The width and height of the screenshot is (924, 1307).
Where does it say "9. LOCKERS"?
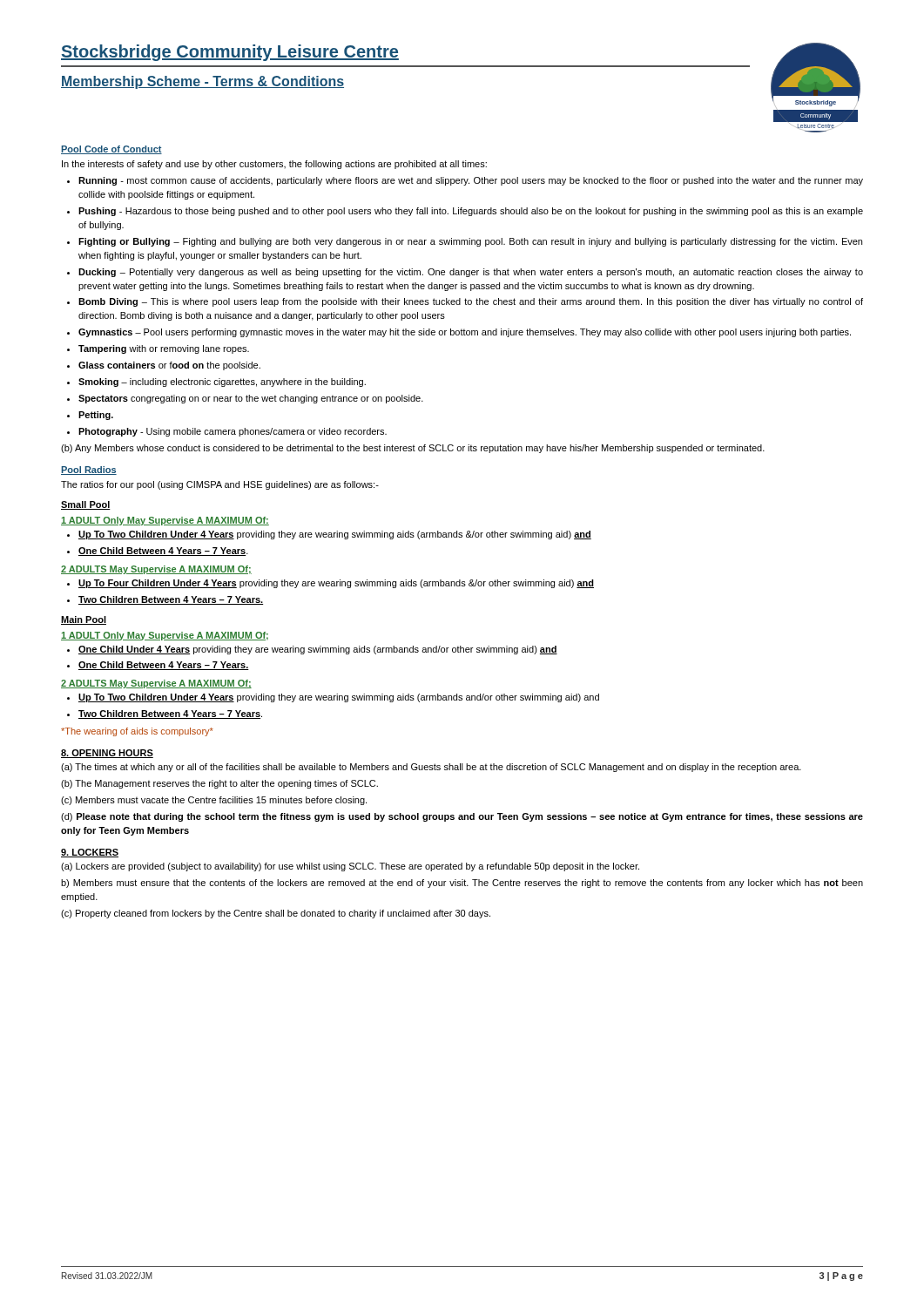pos(462,852)
